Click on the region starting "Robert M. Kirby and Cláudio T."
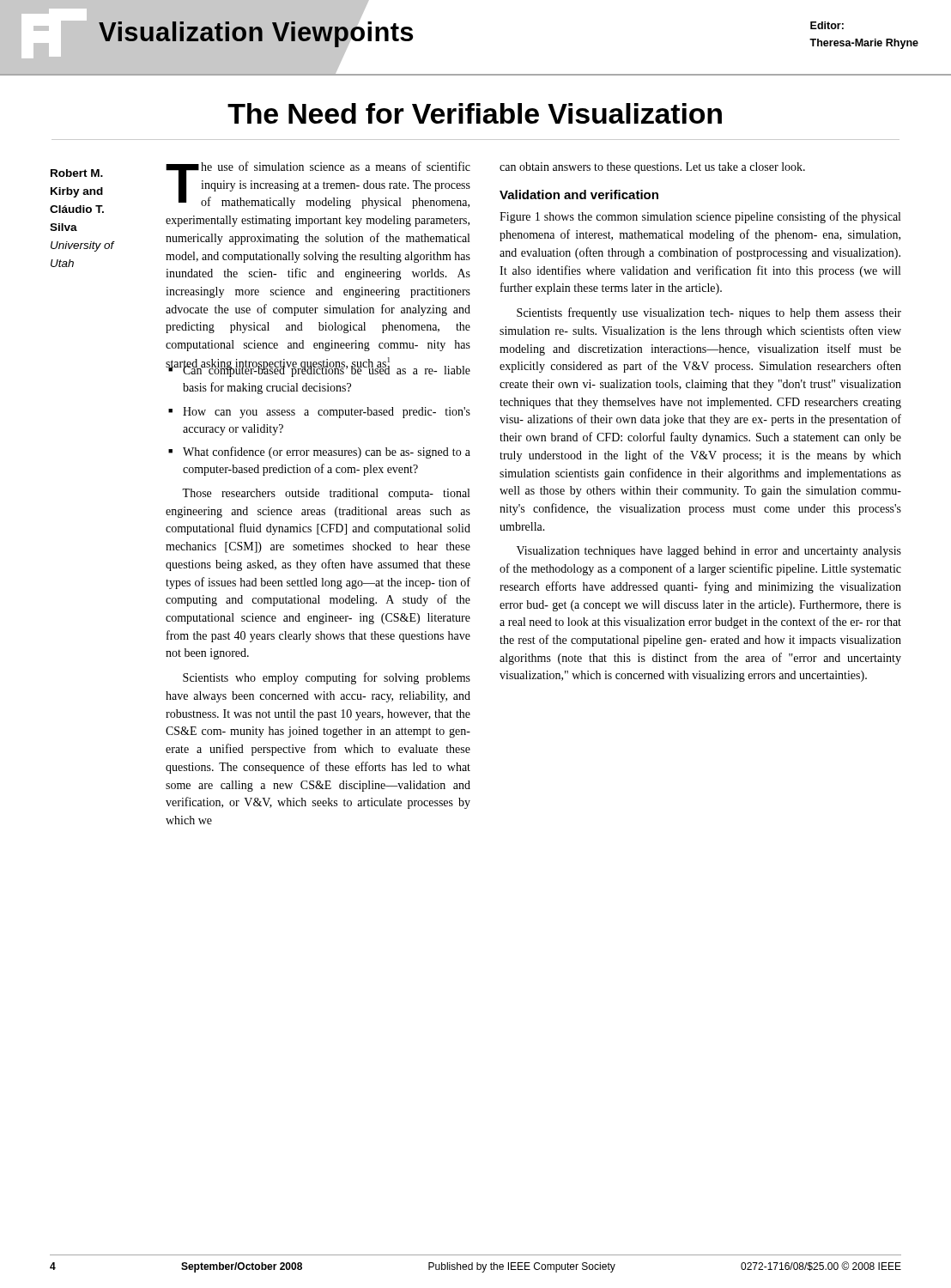 point(82,218)
